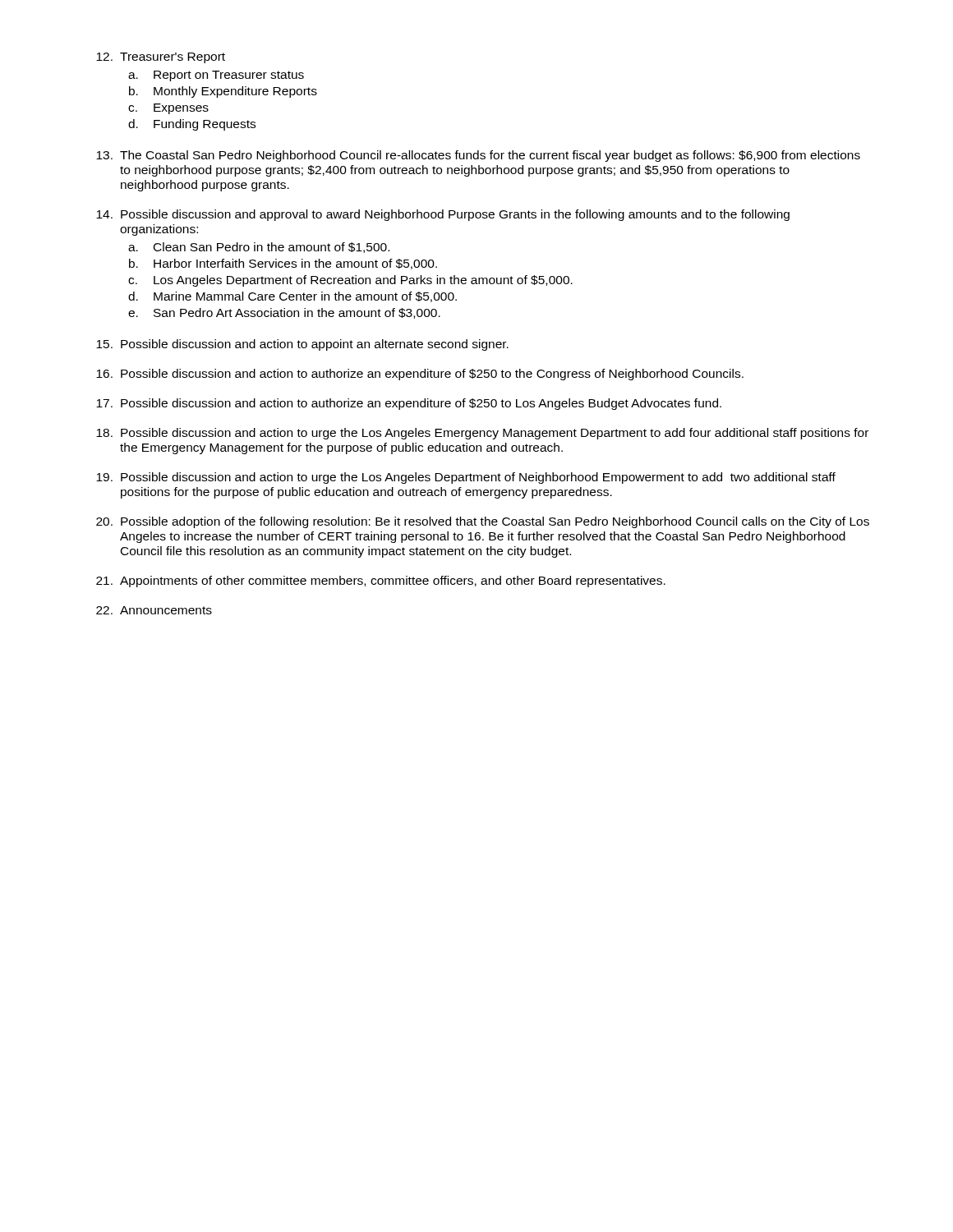This screenshot has width=953, height=1232.
Task: Select the passage starting "15. Possible discussion and"
Action: click(476, 344)
